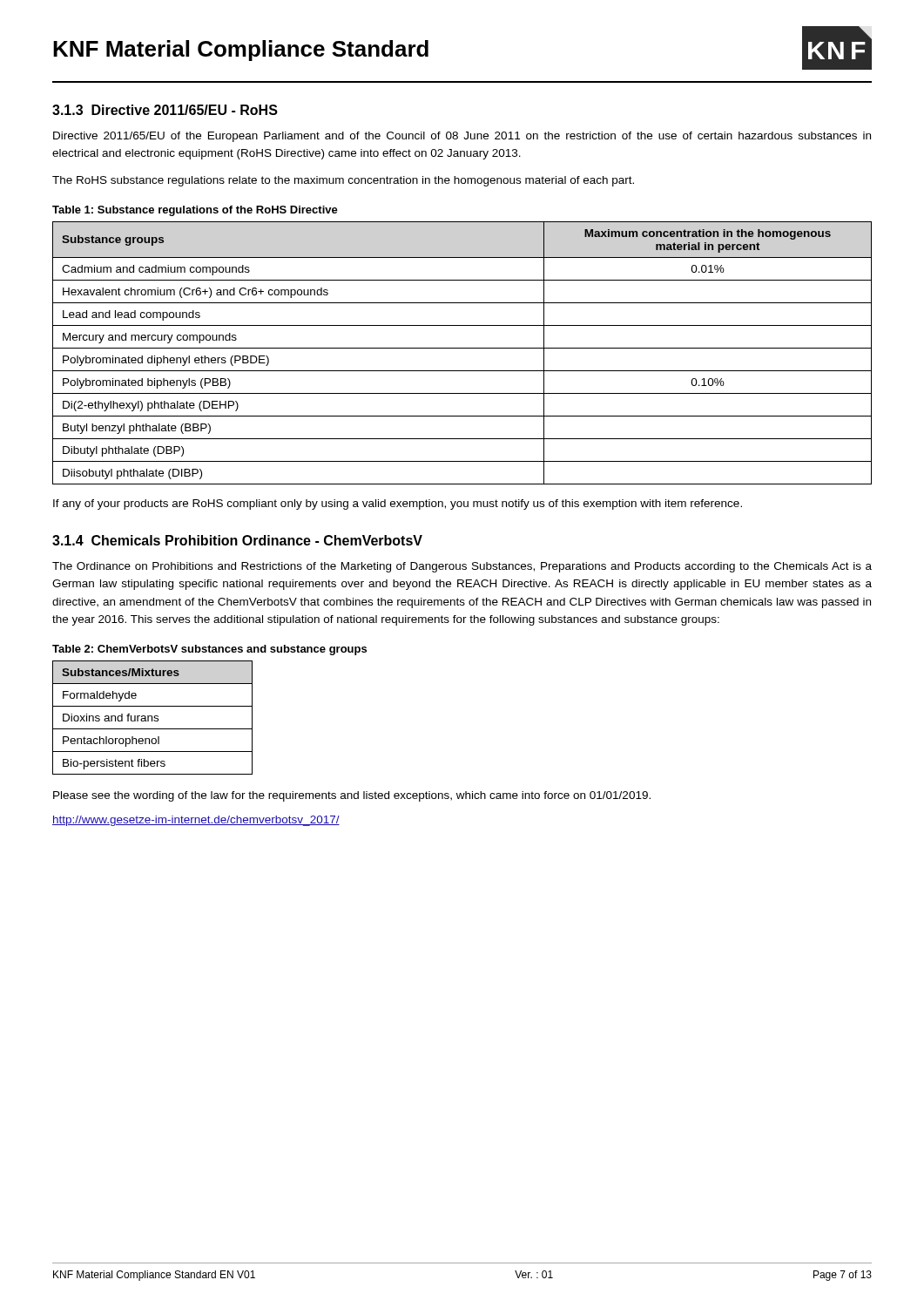
Task: Locate the block starting "Table 2: ChemVerbotsV"
Action: [x=210, y=649]
